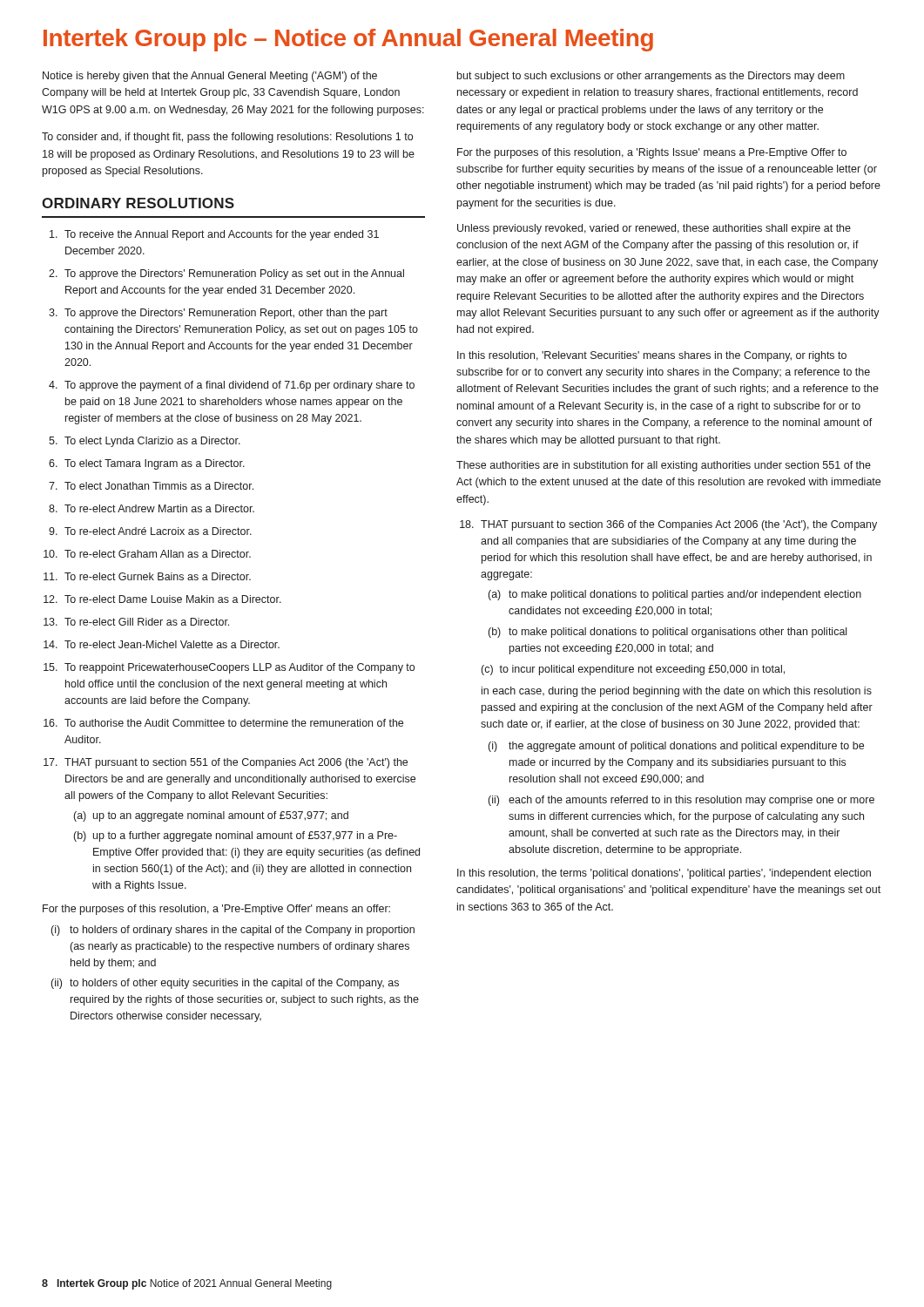Locate the list item containing "To re-elect Andrew Martin as a Director."

160,509
